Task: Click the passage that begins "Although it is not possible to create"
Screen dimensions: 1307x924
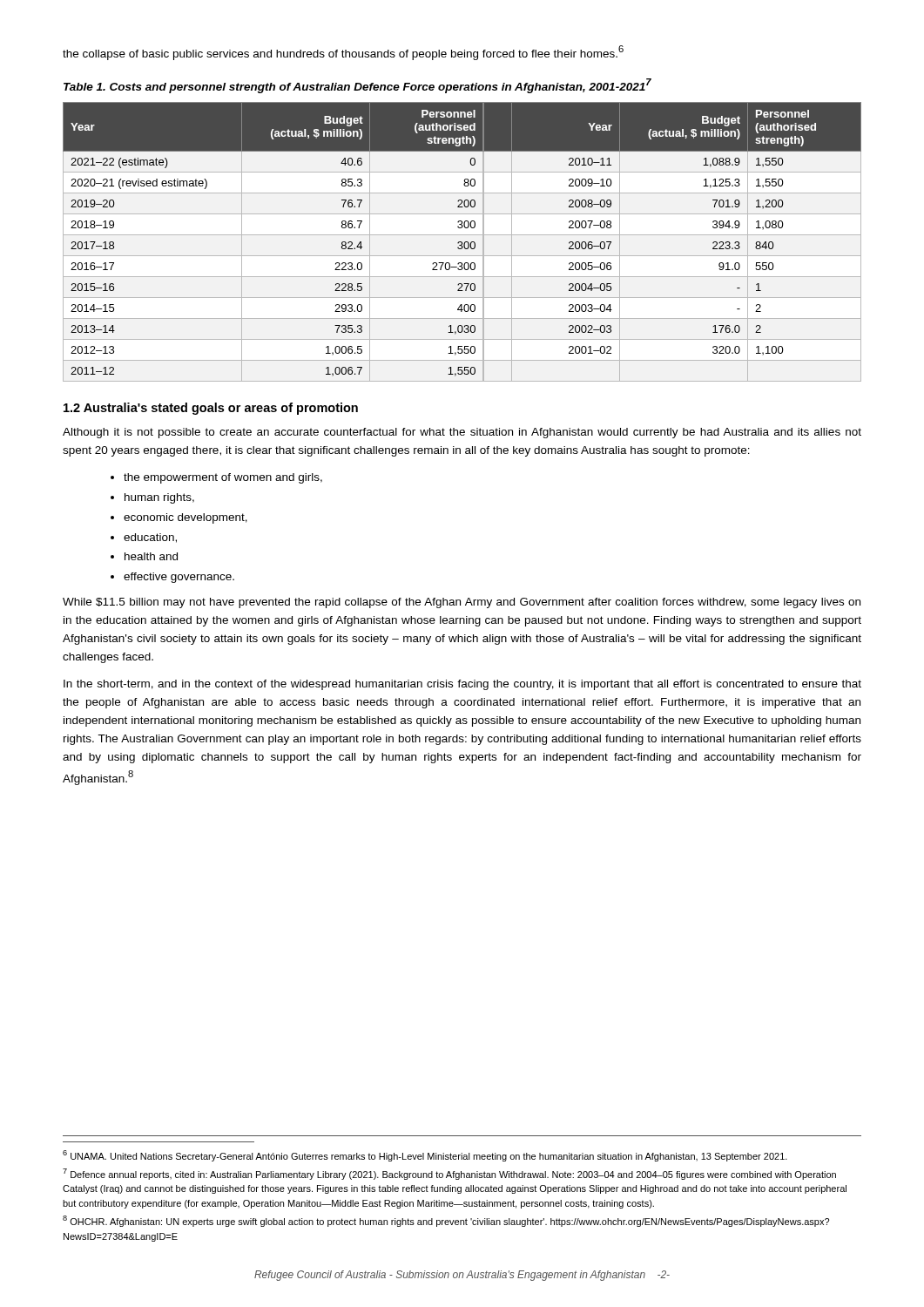Action: 462,441
